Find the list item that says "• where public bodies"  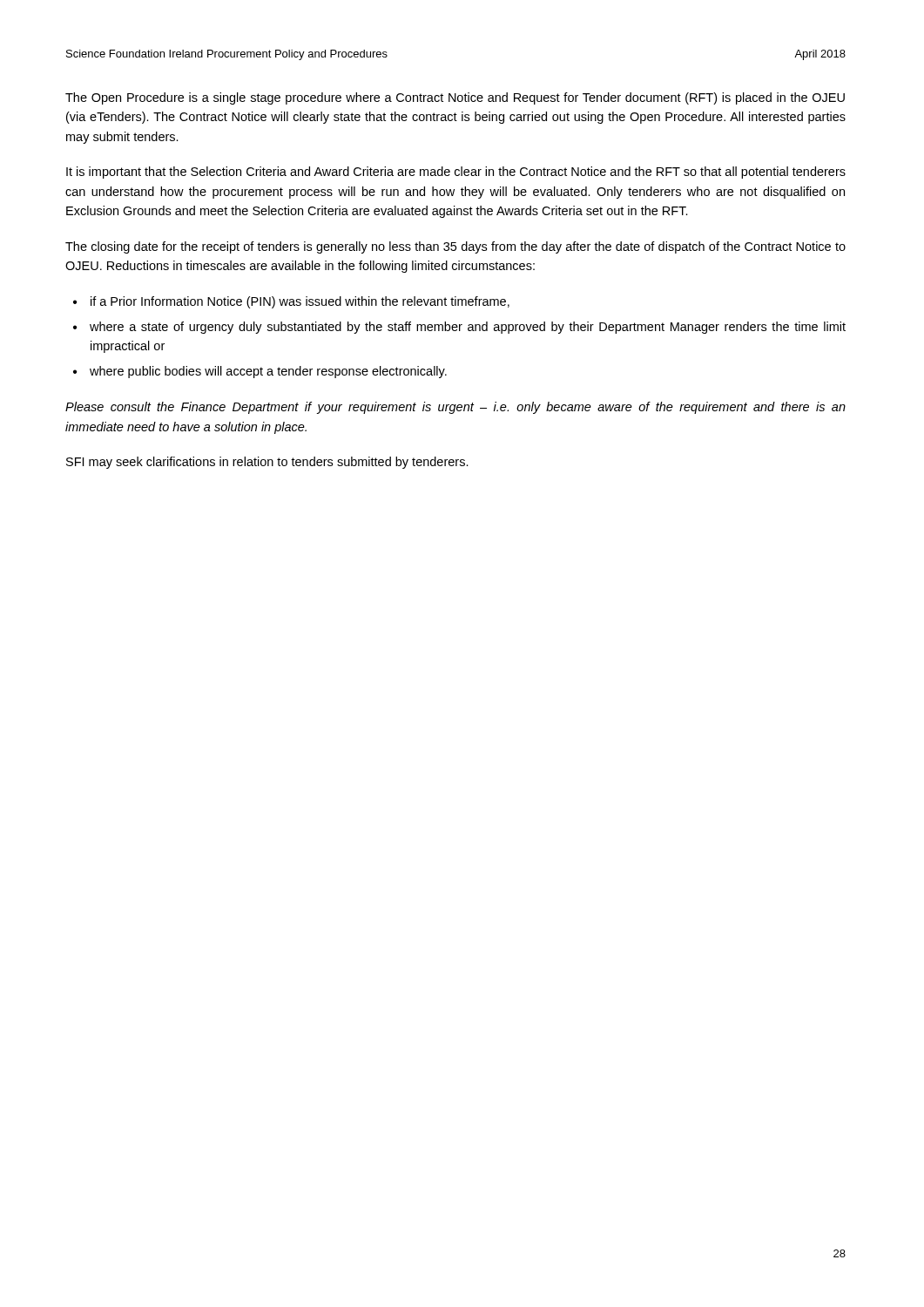point(455,372)
